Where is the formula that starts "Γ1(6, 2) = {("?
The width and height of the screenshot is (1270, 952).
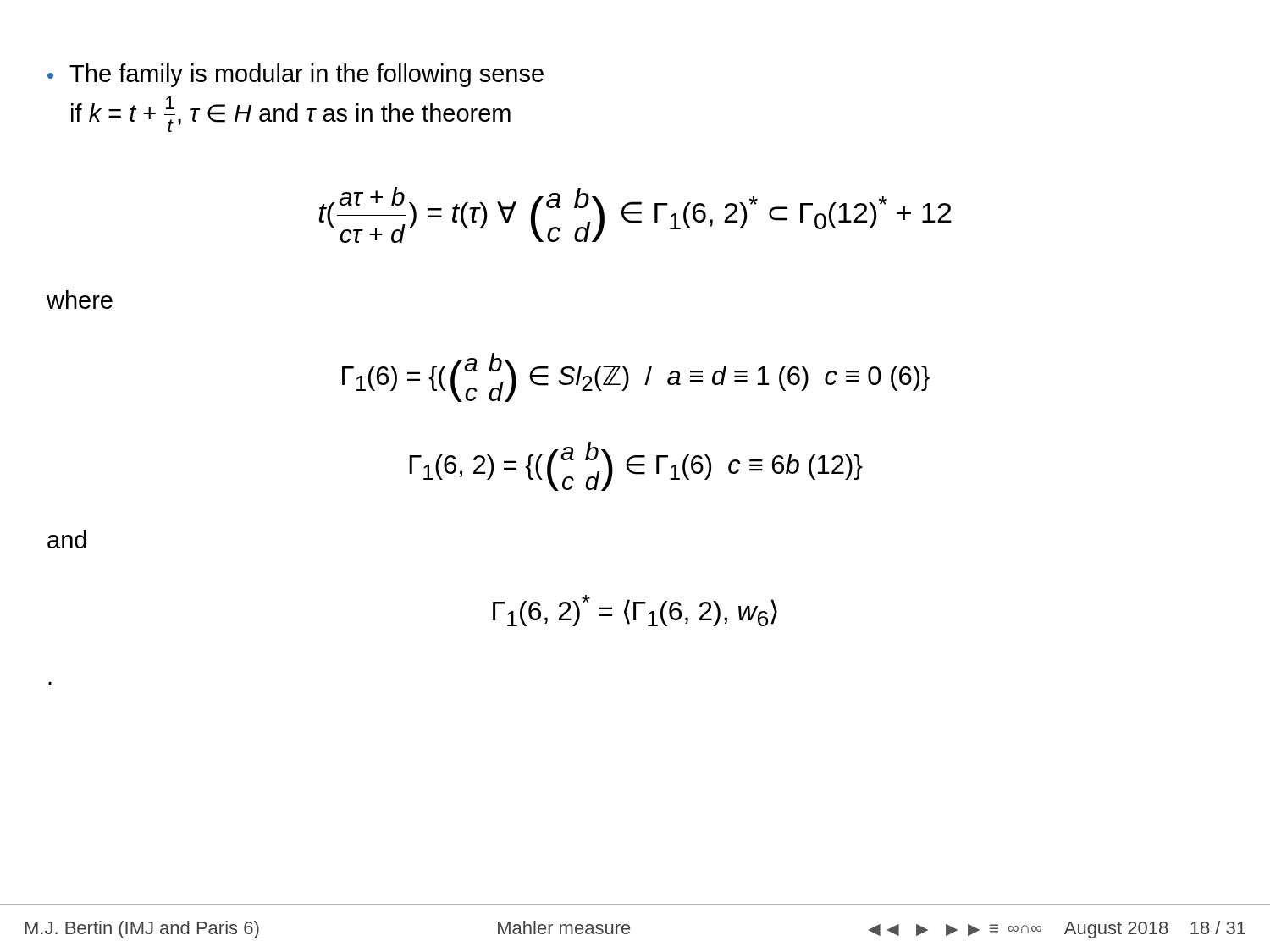(x=635, y=467)
